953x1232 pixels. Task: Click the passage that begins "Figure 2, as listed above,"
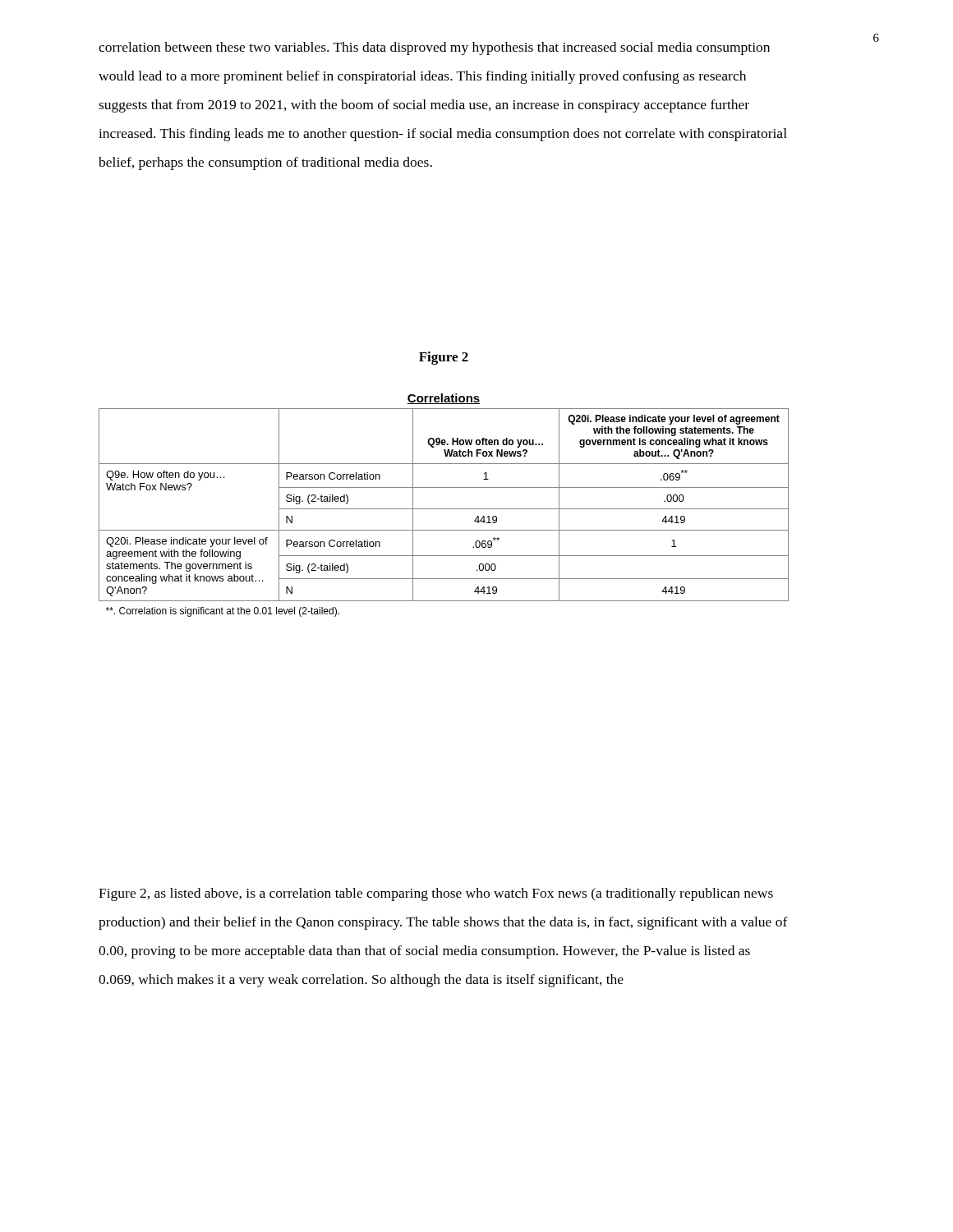pyautogui.click(x=443, y=936)
